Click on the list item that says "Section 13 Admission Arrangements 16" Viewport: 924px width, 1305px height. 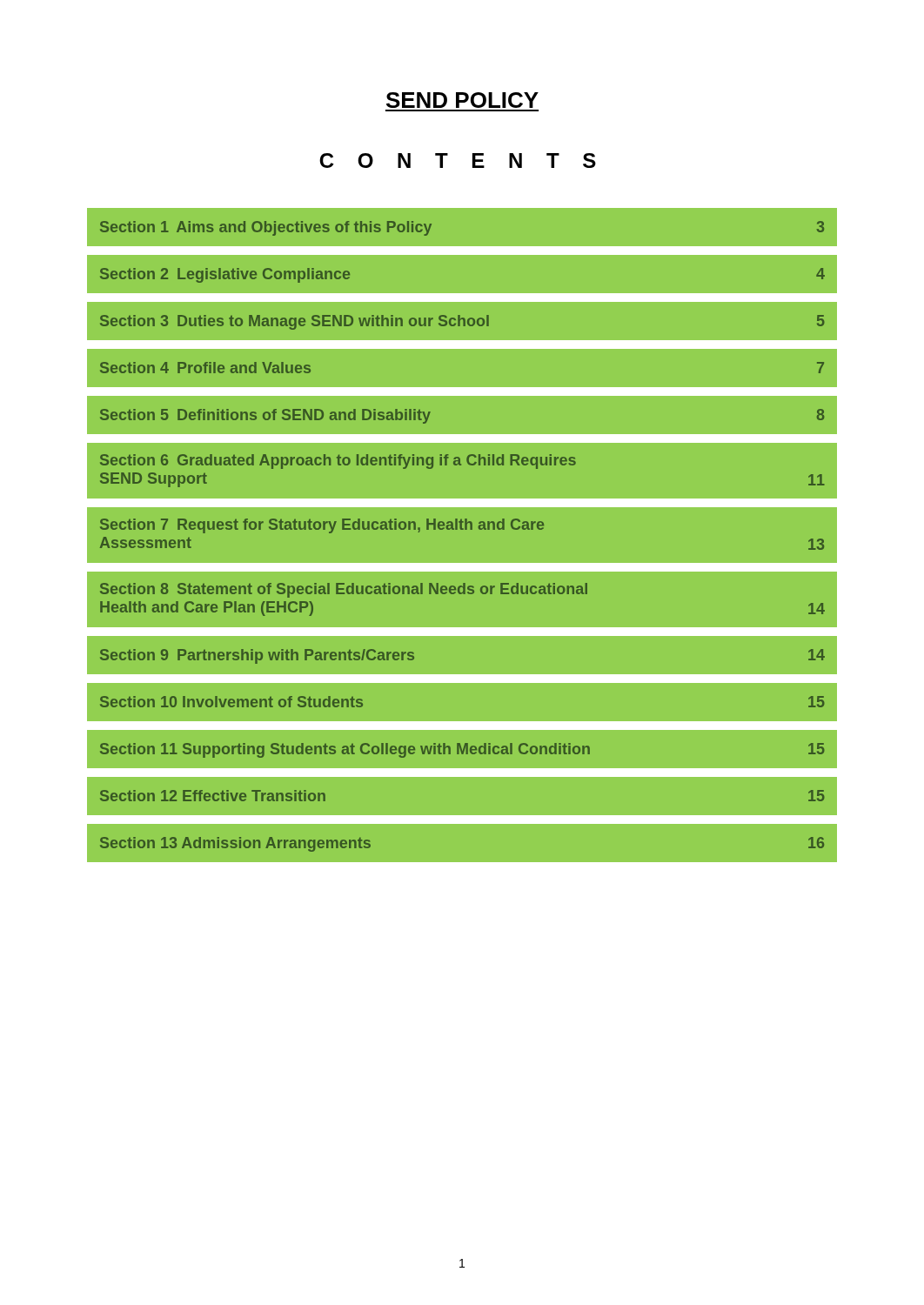tap(234, 844)
